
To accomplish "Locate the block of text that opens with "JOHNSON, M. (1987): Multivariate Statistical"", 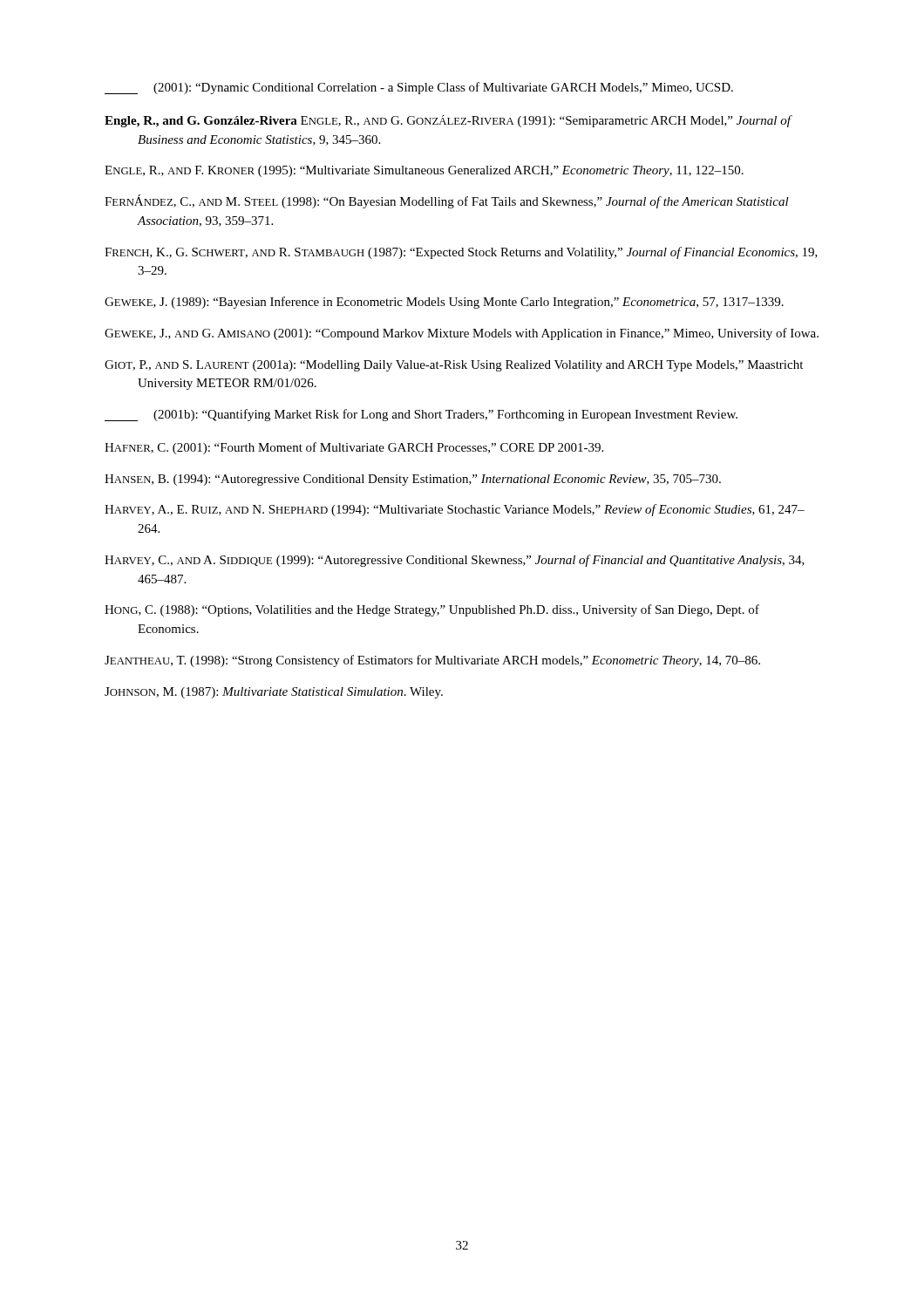I will click(x=274, y=693).
